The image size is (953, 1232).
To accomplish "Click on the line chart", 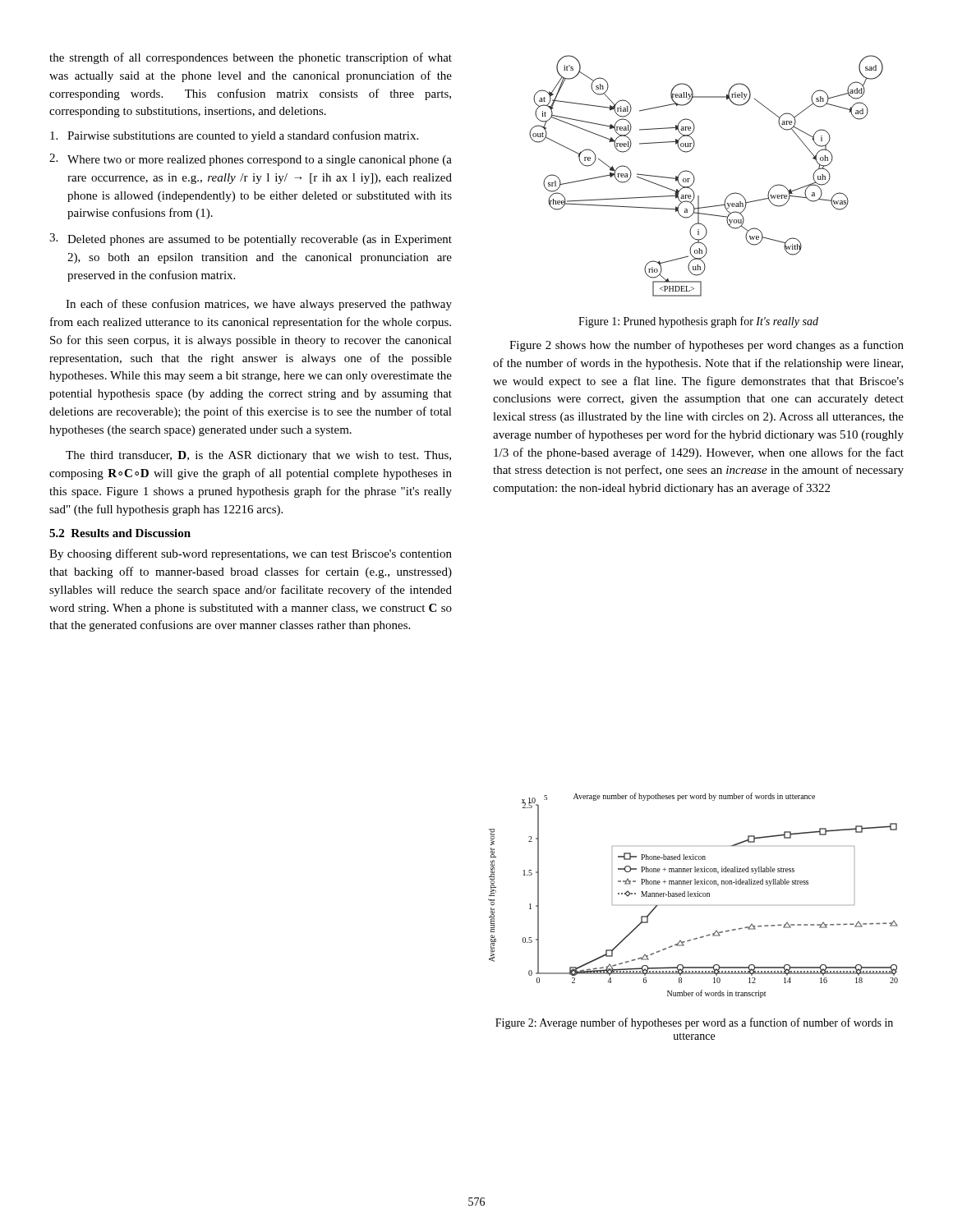I will [694, 899].
